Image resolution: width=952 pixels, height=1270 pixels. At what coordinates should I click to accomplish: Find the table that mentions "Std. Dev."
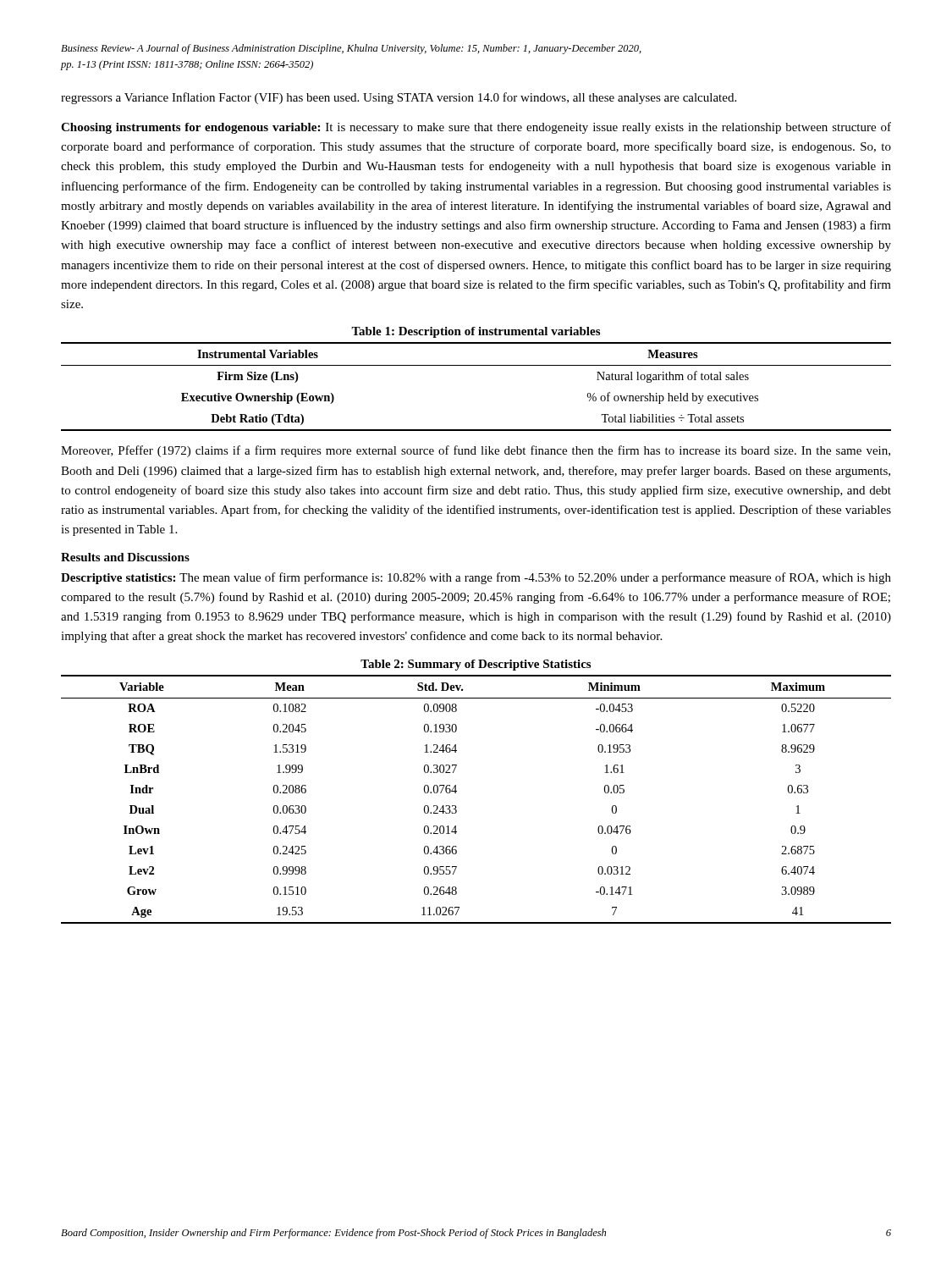click(476, 799)
